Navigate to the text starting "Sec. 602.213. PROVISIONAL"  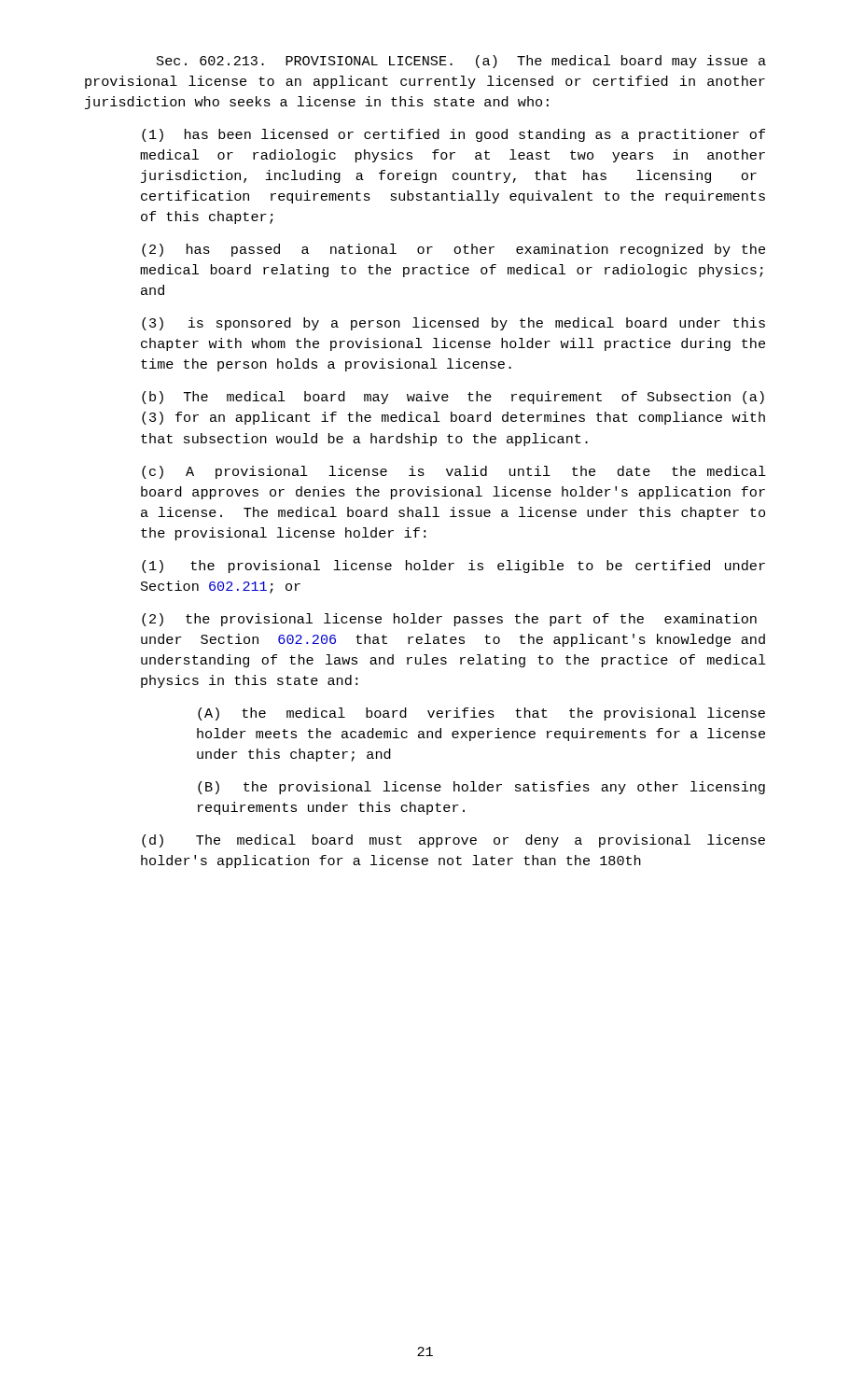point(425,82)
